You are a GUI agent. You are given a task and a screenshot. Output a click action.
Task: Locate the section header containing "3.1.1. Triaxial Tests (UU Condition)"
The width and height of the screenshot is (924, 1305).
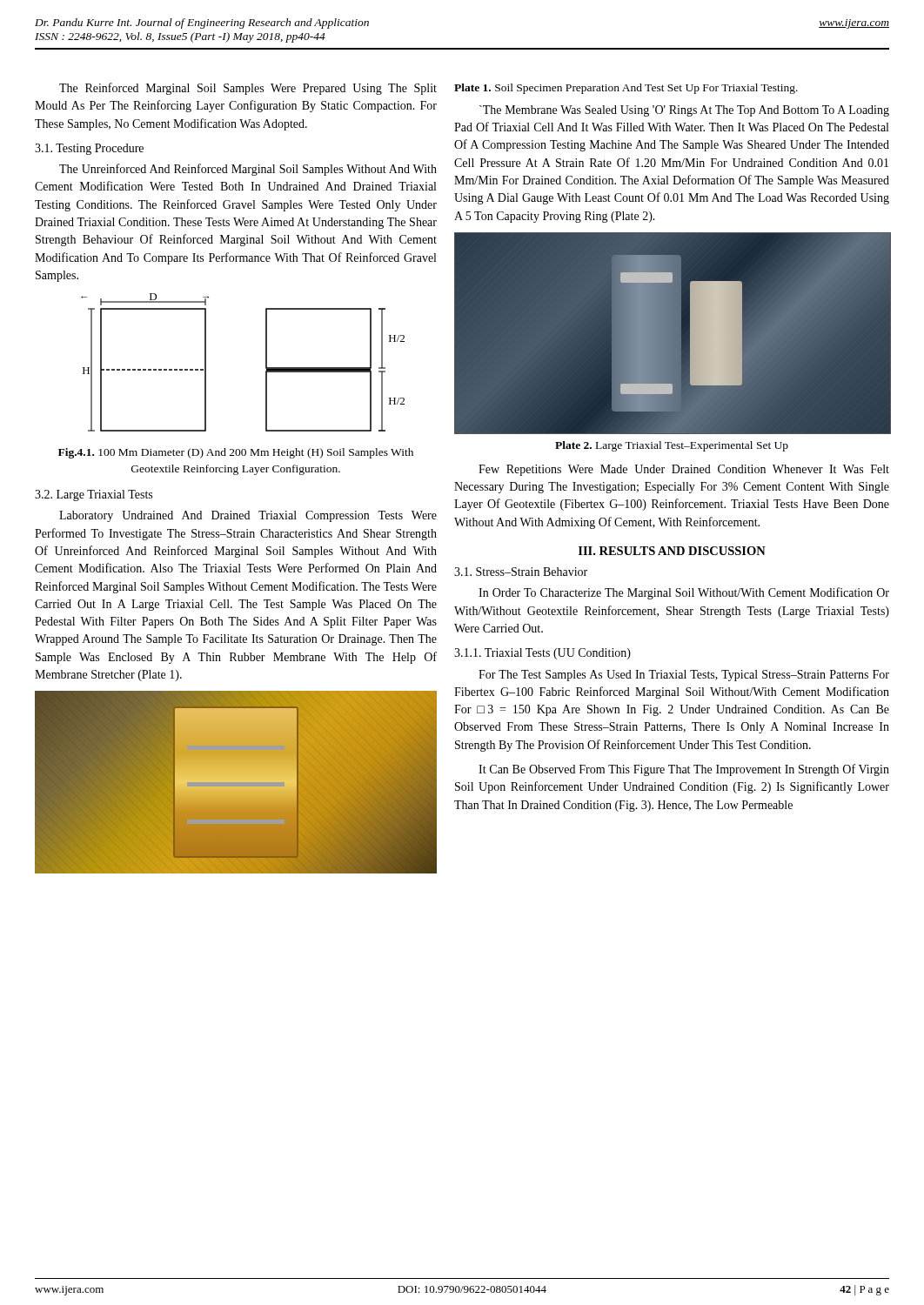[x=542, y=654]
